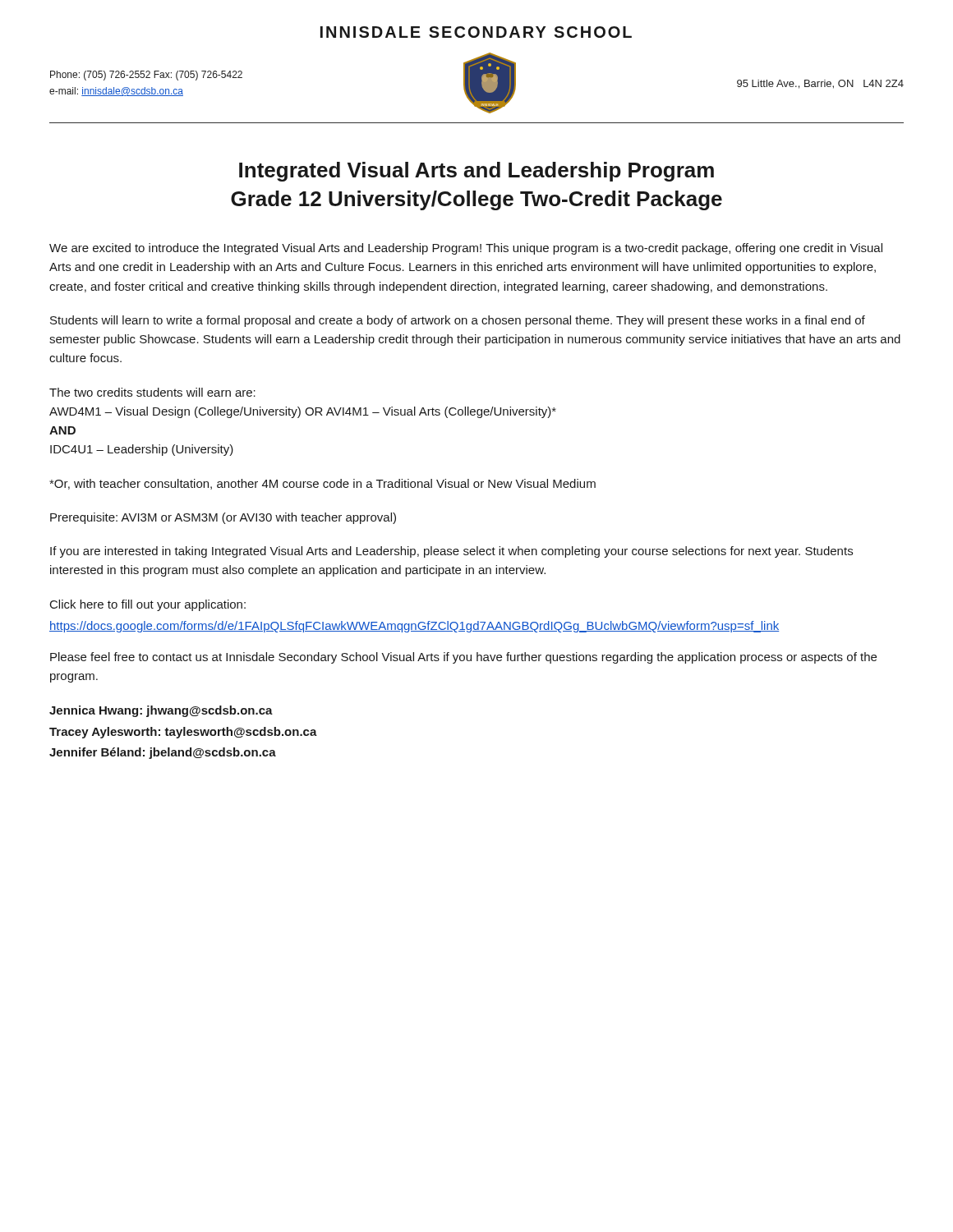953x1232 pixels.
Task: Select the text block that says "Prerequisite: AVI3M or ASM3M (or AVI30 with teacher"
Action: coord(223,517)
